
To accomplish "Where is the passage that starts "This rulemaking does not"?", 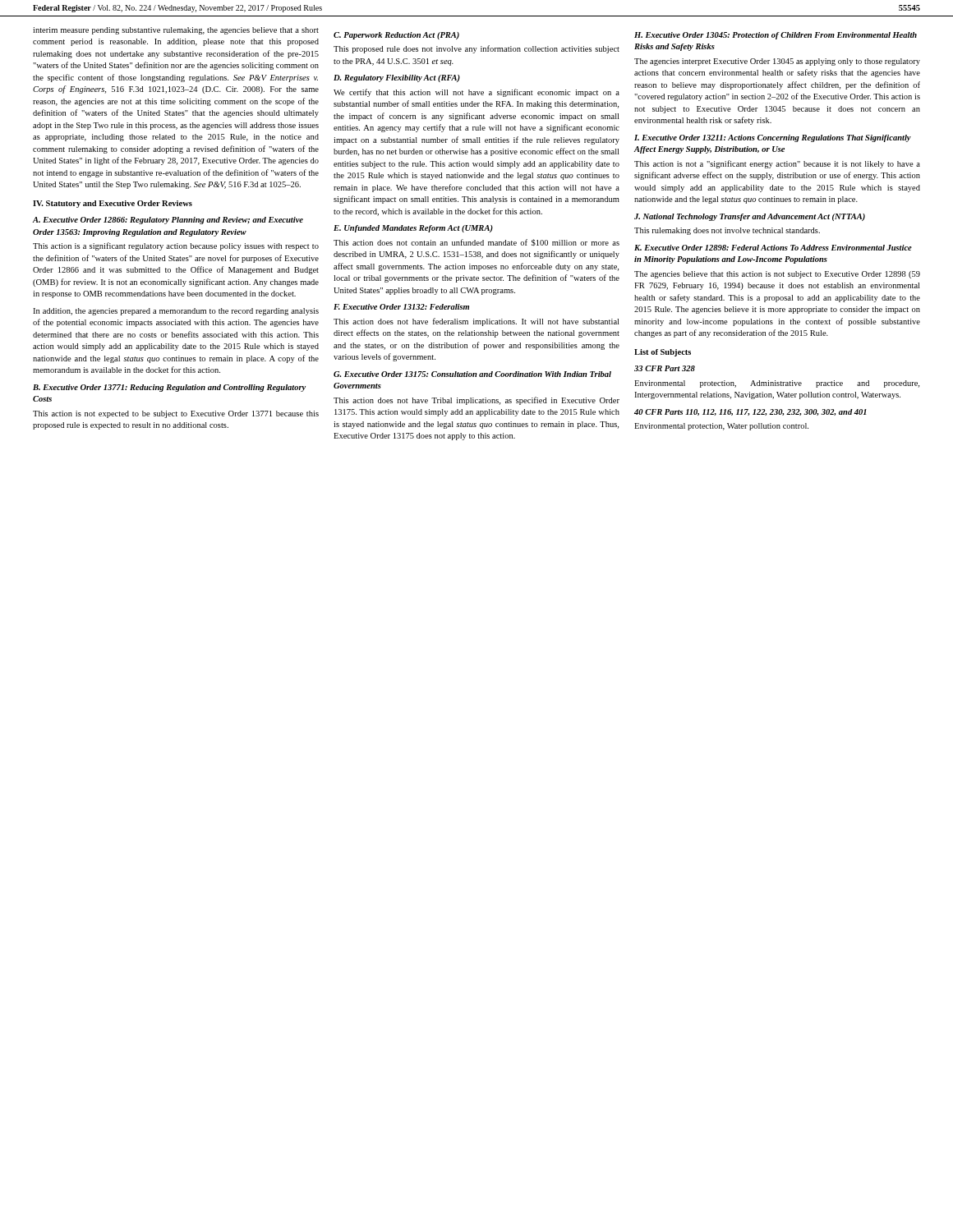I will click(x=777, y=231).
